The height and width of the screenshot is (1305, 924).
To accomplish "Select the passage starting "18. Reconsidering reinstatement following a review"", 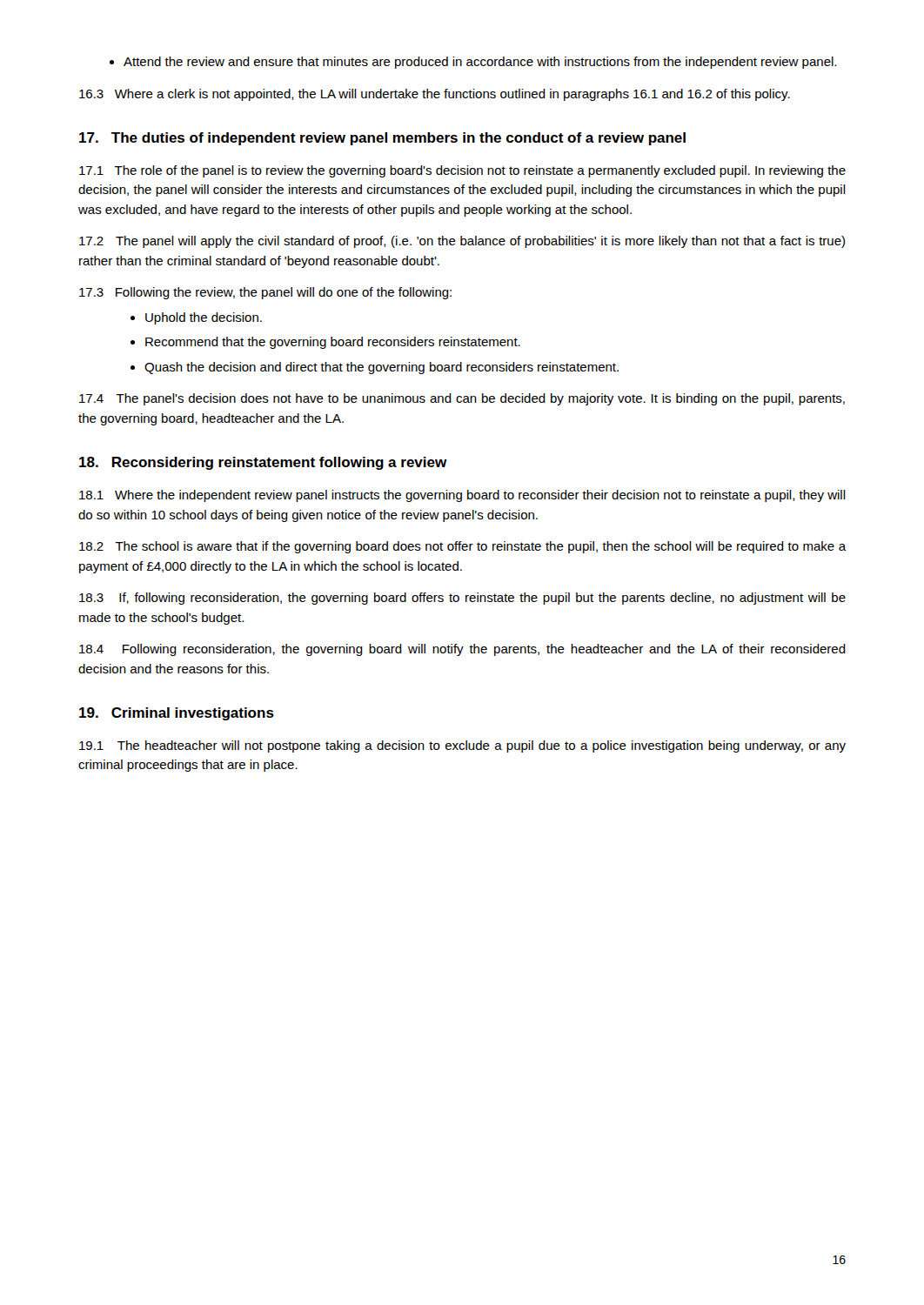I will tap(262, 463).
